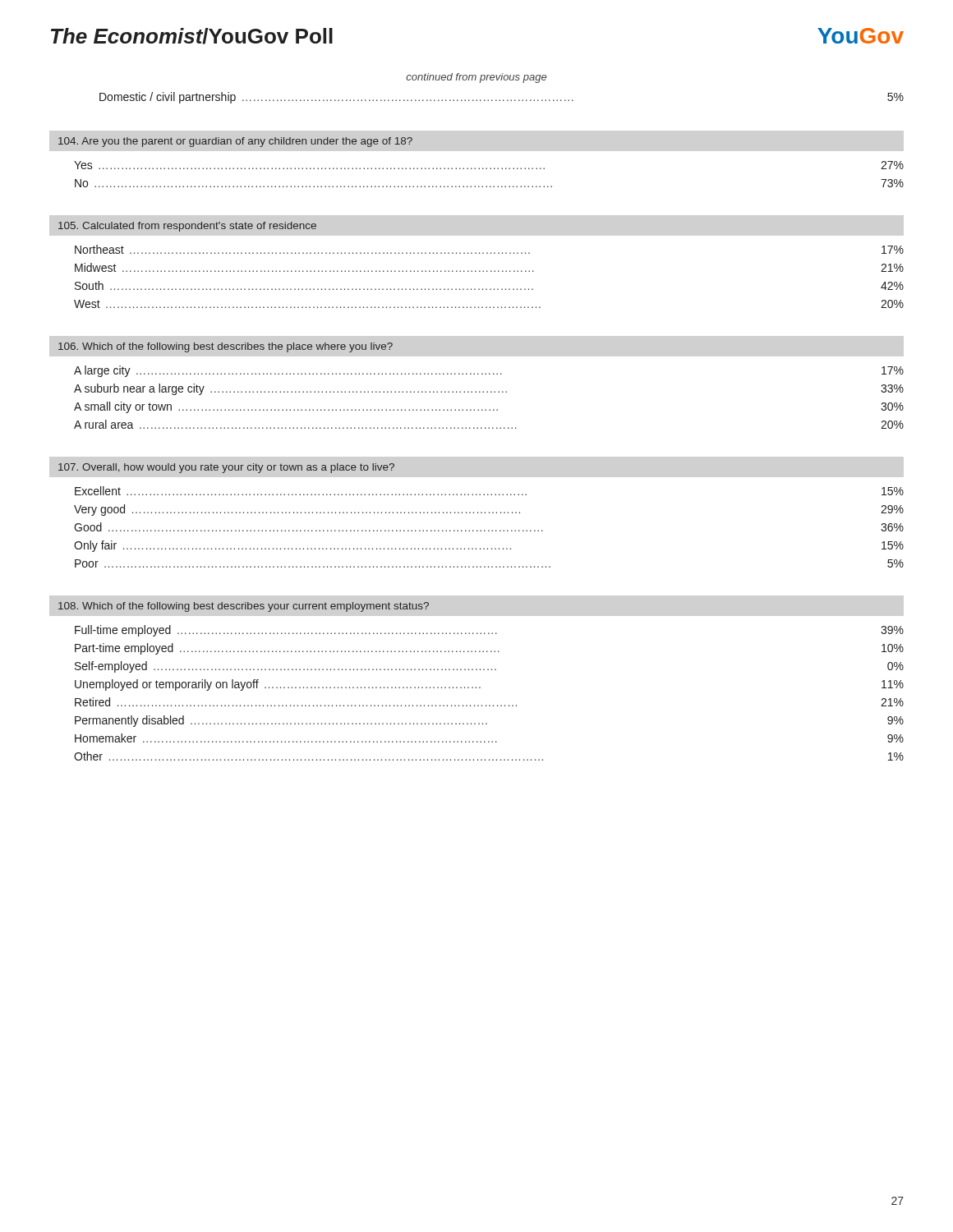This screenshot has height=1232, width=953.
Task: Click where it says "Very good ………………………………………………………………………………………… 29%"
Action: coord(489,509)
